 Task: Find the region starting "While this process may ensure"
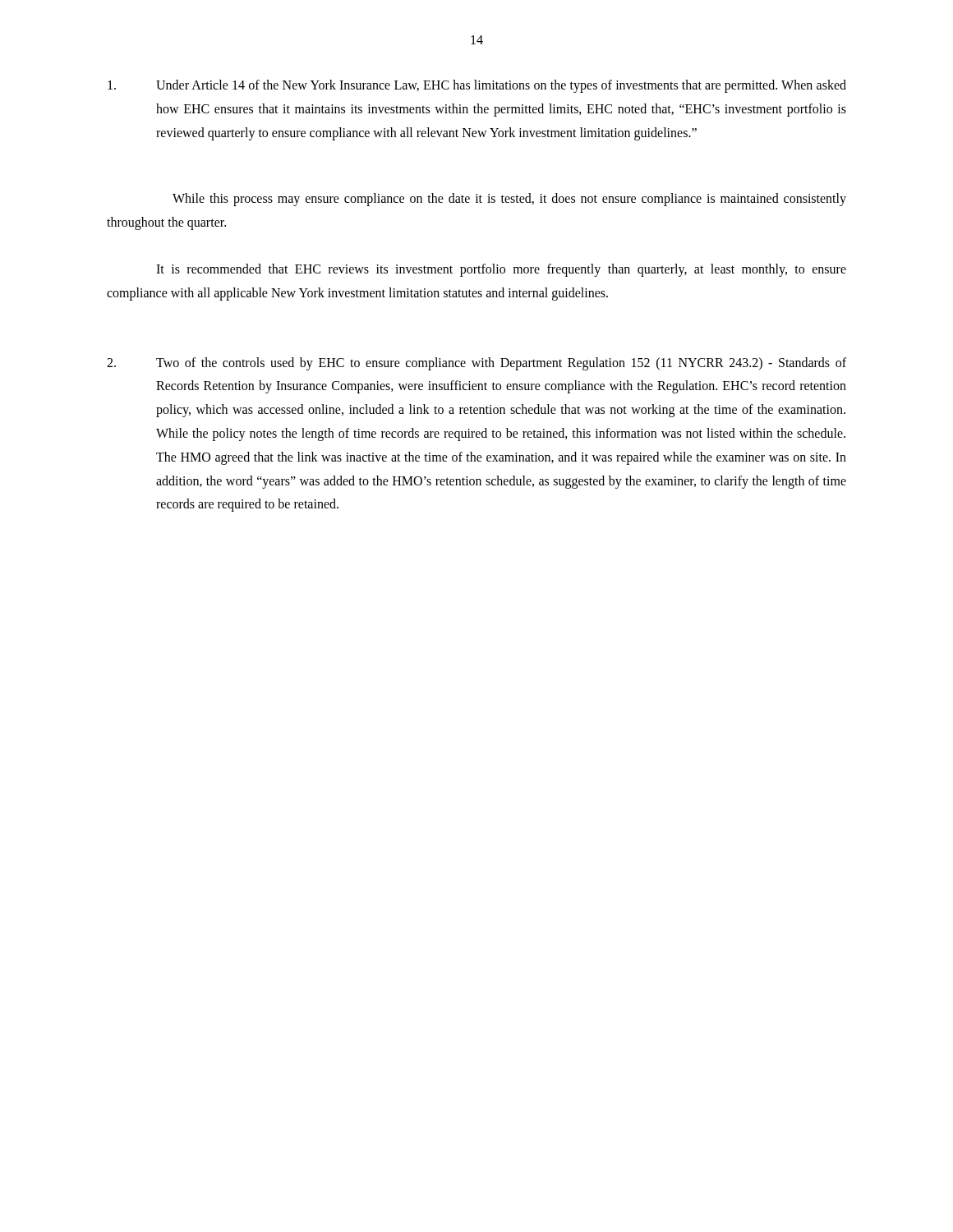476,210
